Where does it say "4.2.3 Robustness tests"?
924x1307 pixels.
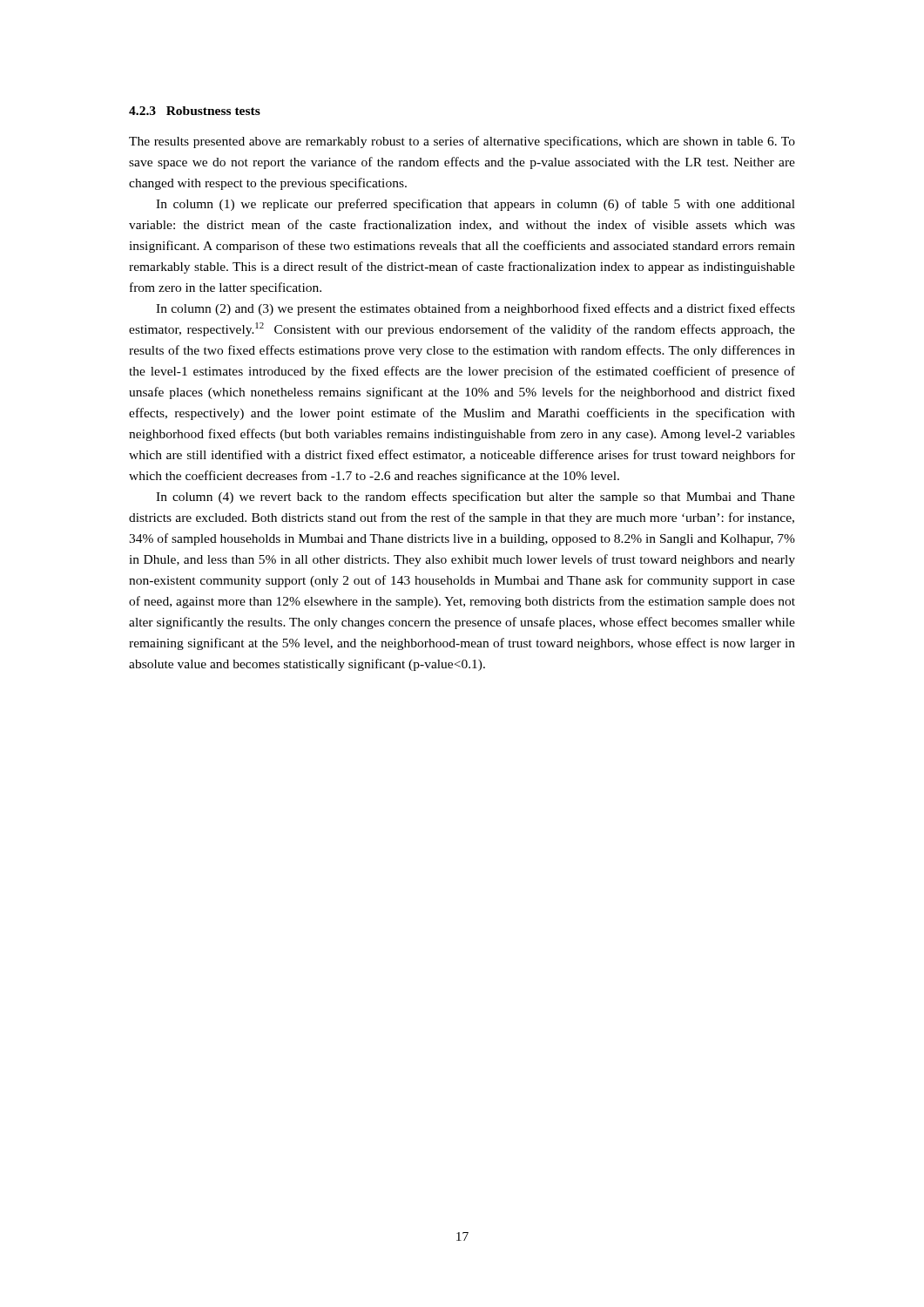click(195, 110)
